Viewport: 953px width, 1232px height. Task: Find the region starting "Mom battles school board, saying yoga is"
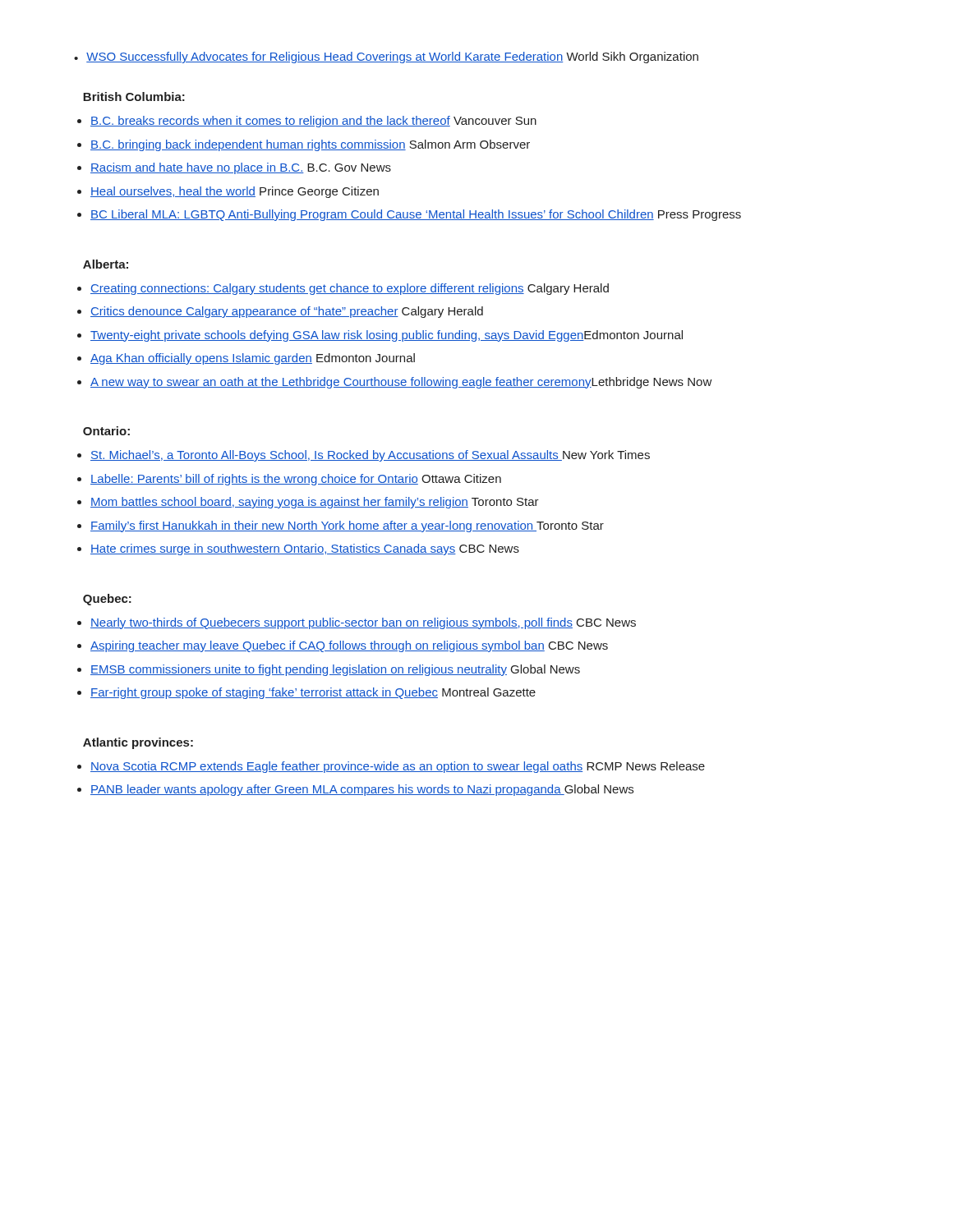click(314, 501)
